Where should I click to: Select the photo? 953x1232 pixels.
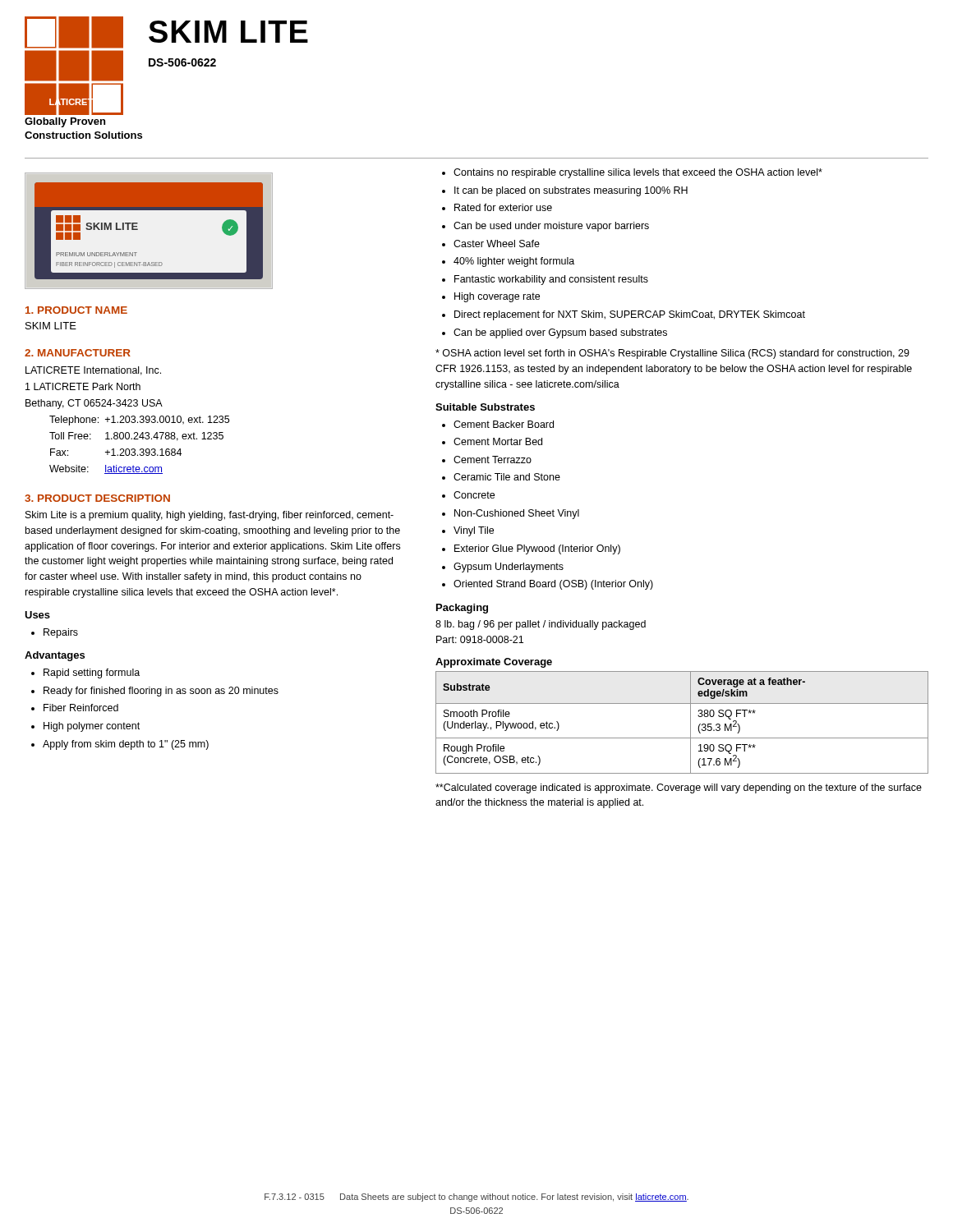149,231
